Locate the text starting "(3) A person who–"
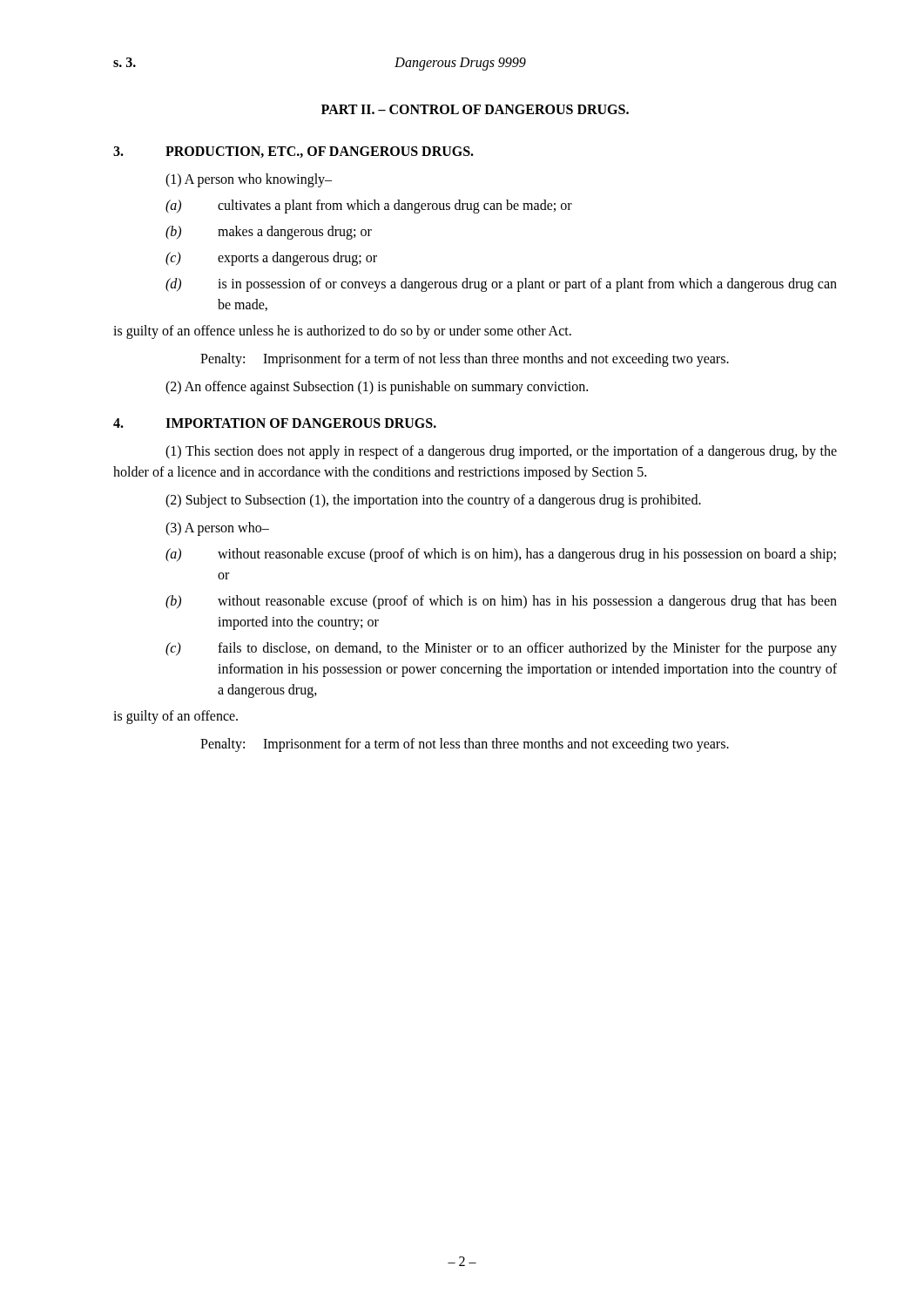 coord(217,528)
